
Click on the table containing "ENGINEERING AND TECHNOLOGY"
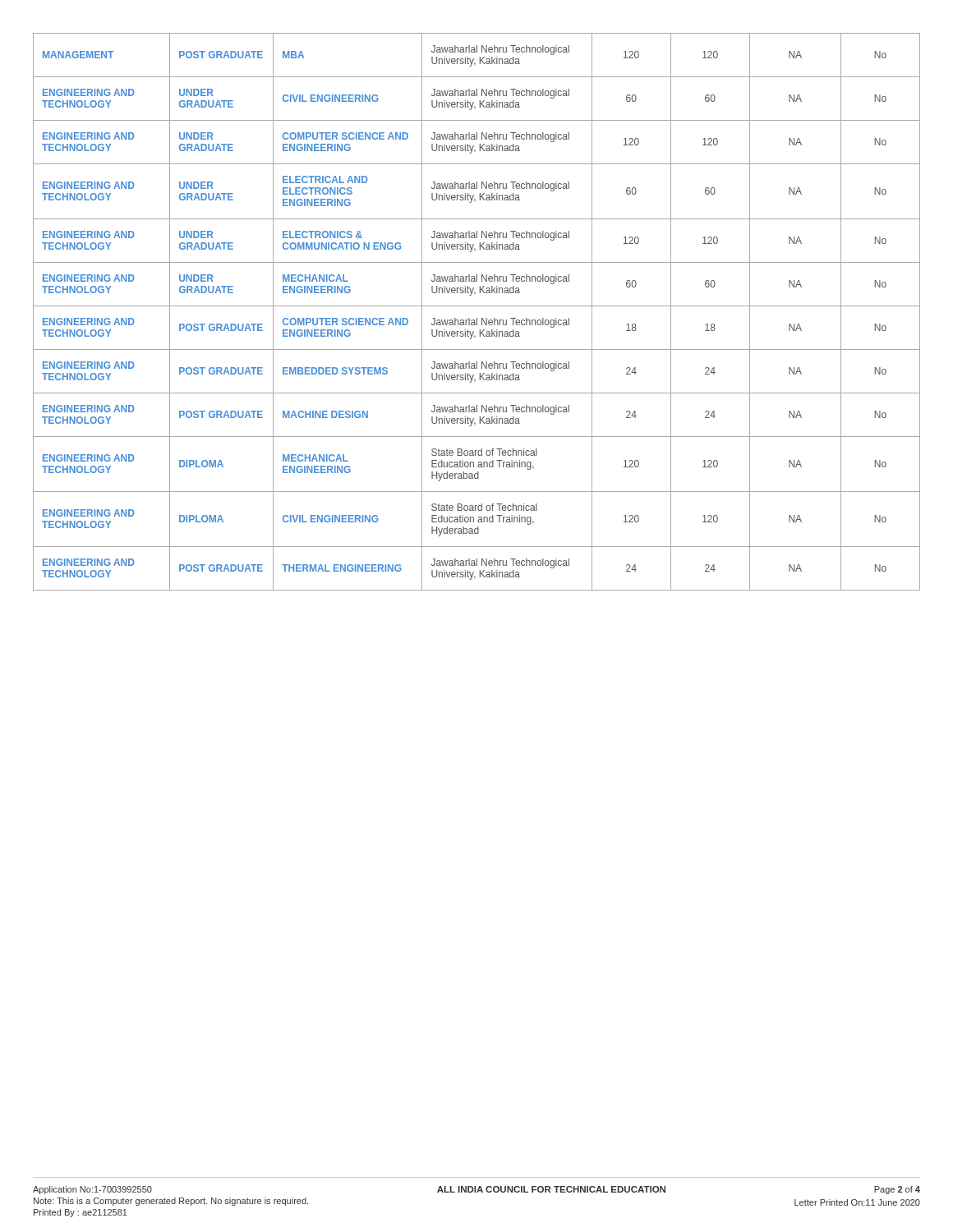point(476,312)
